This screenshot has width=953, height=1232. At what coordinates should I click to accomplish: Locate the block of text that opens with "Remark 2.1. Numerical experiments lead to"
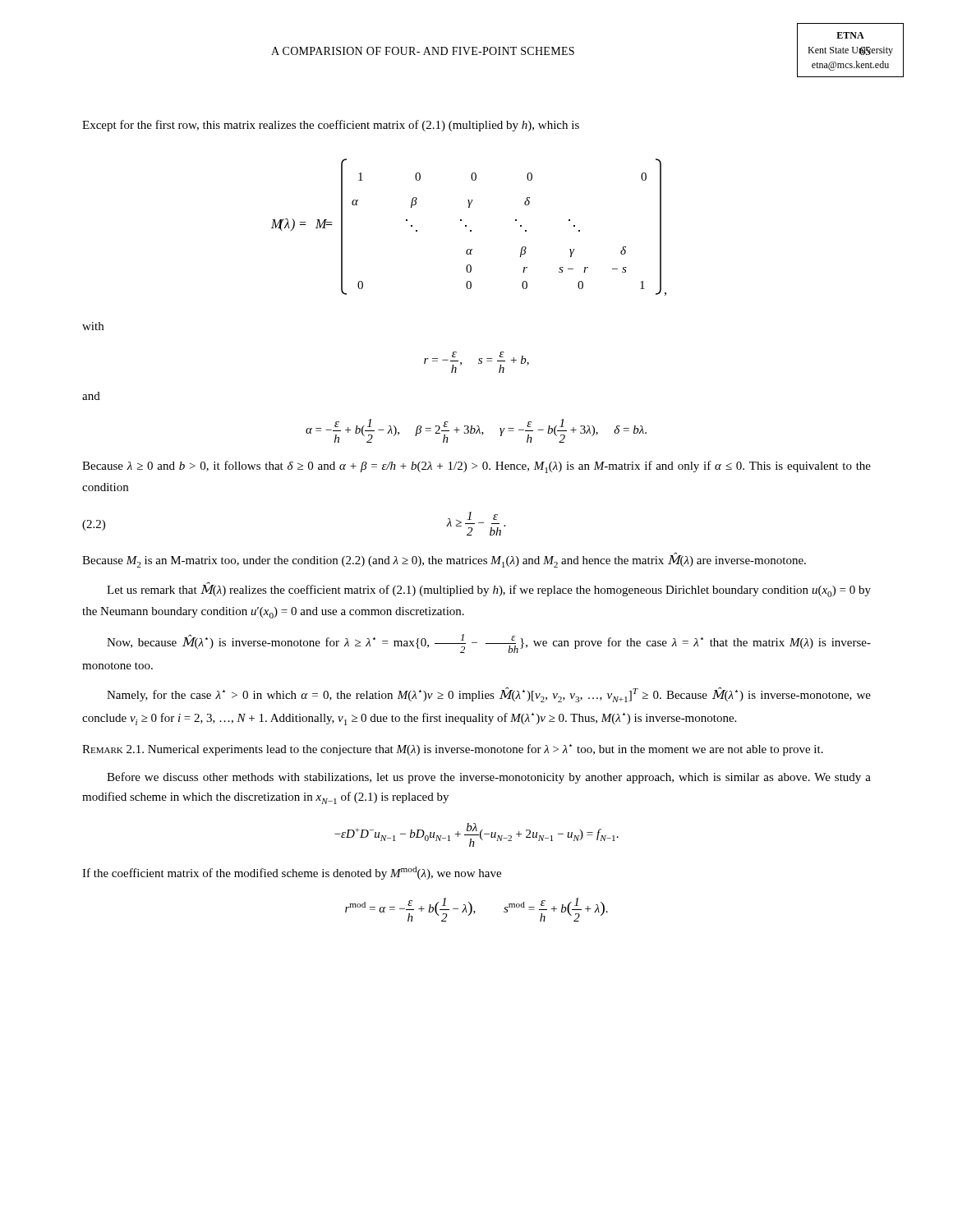click(453, 748)
